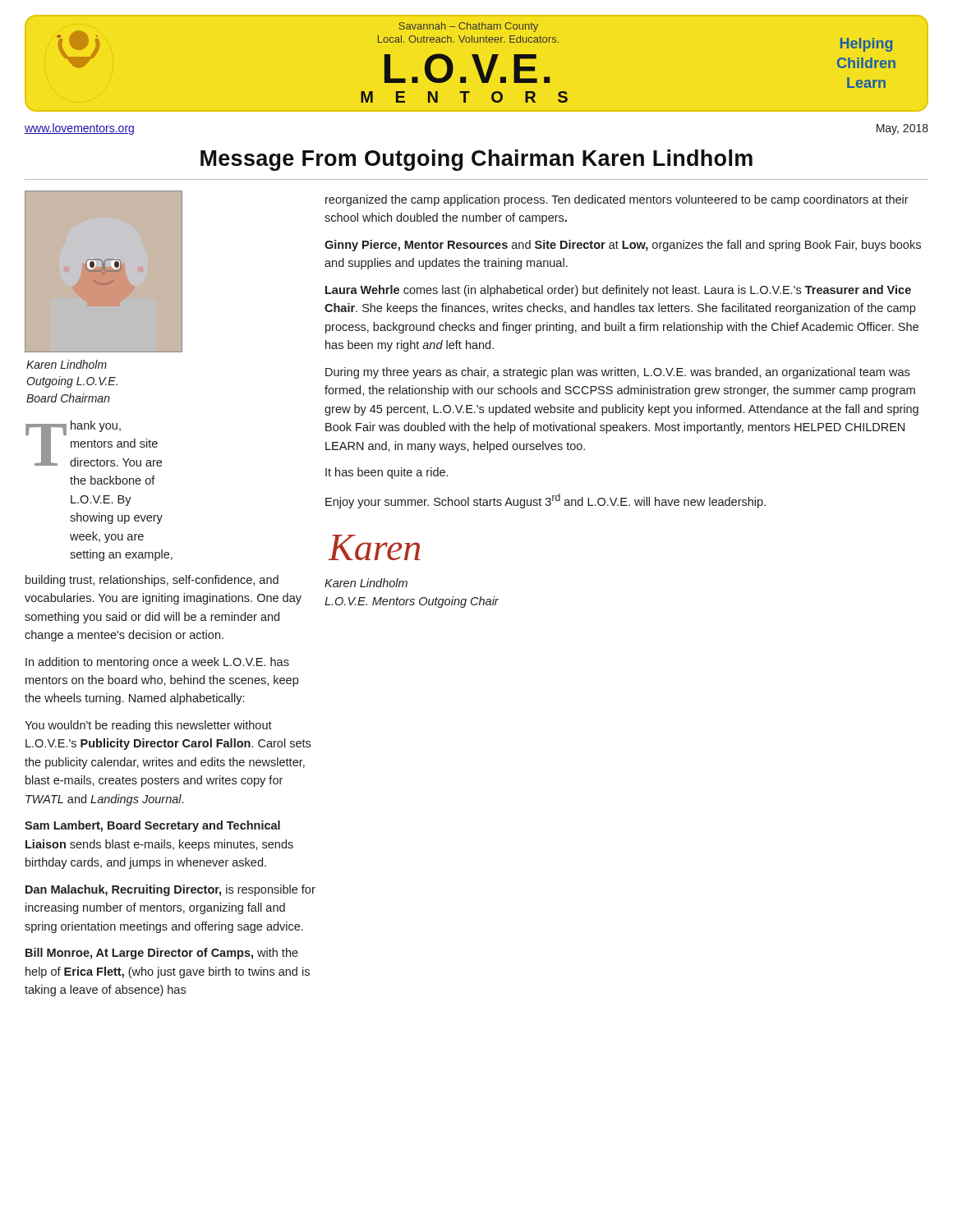This screenshot has width=953, height=1232.
Task: Find the block starting "Laura Wehrle comes last"
Action: [x=622, y=317]
